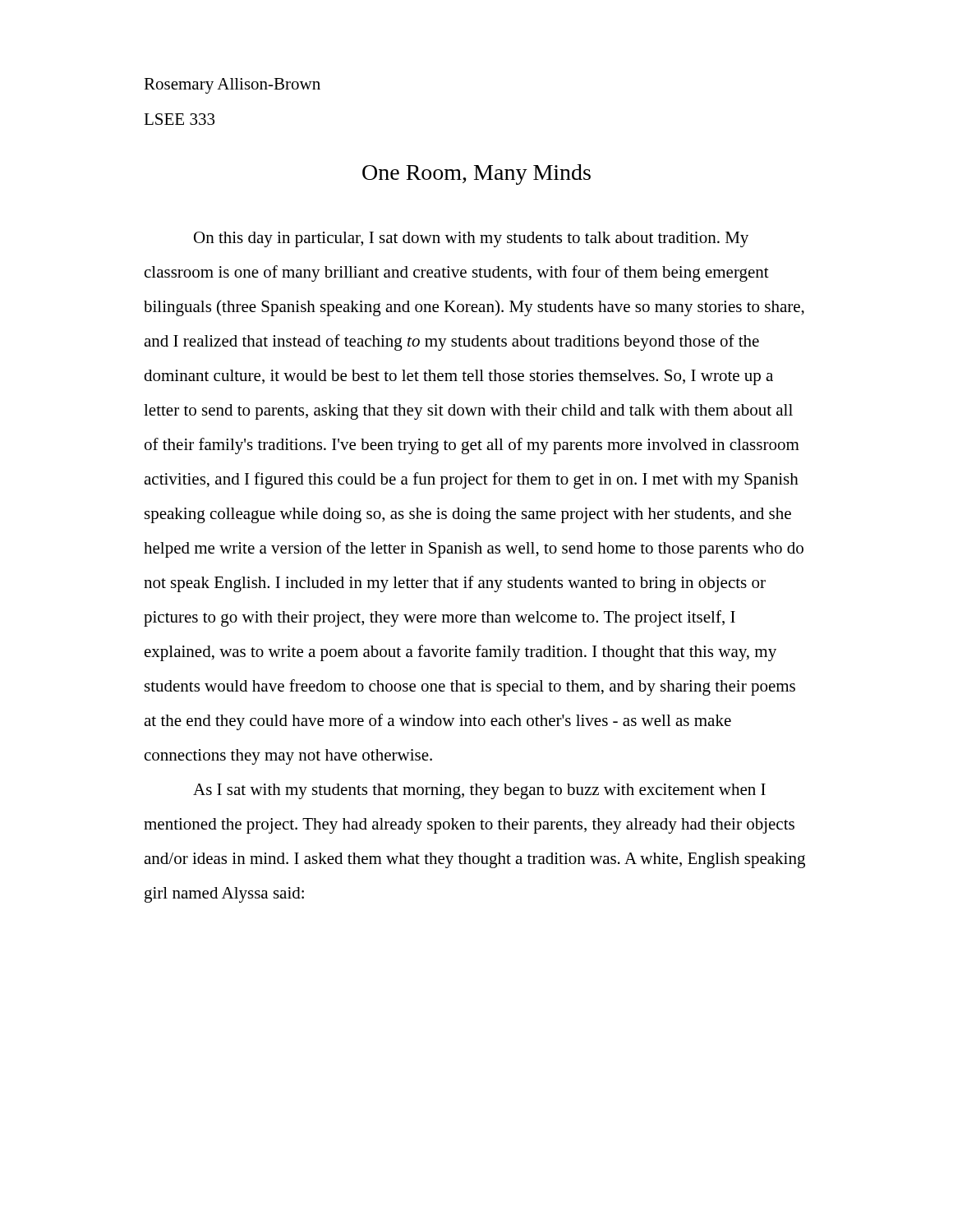Screen dimensions: 1232x953
Task: Click the passage that begins "On this day in particular,"
Action: pyautogui.click(x=474, y=496)
